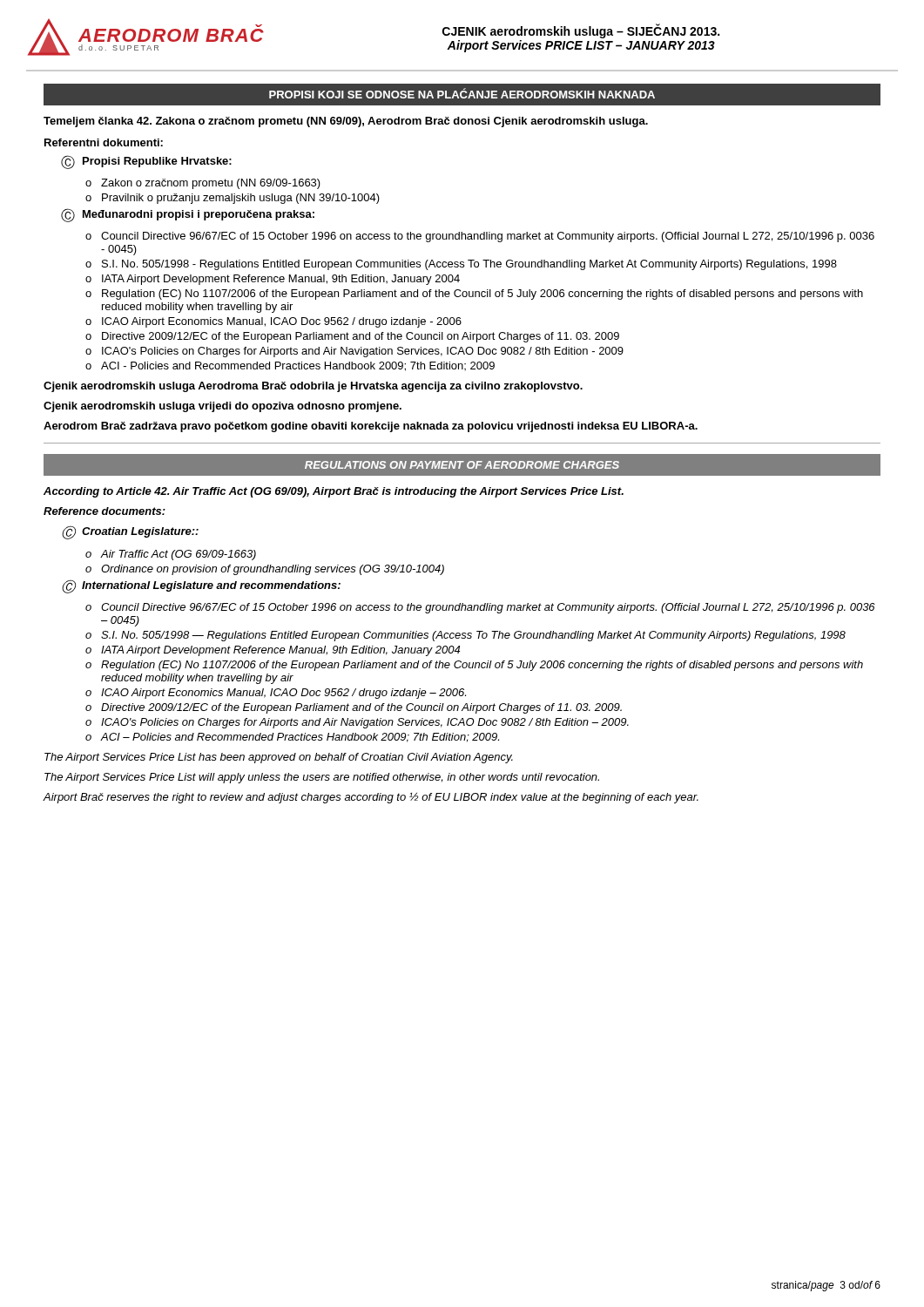Find the passage starting "o Air Traffic Act (OG 69/09-1663)"
924x1307 pixels.
(171, 553)
